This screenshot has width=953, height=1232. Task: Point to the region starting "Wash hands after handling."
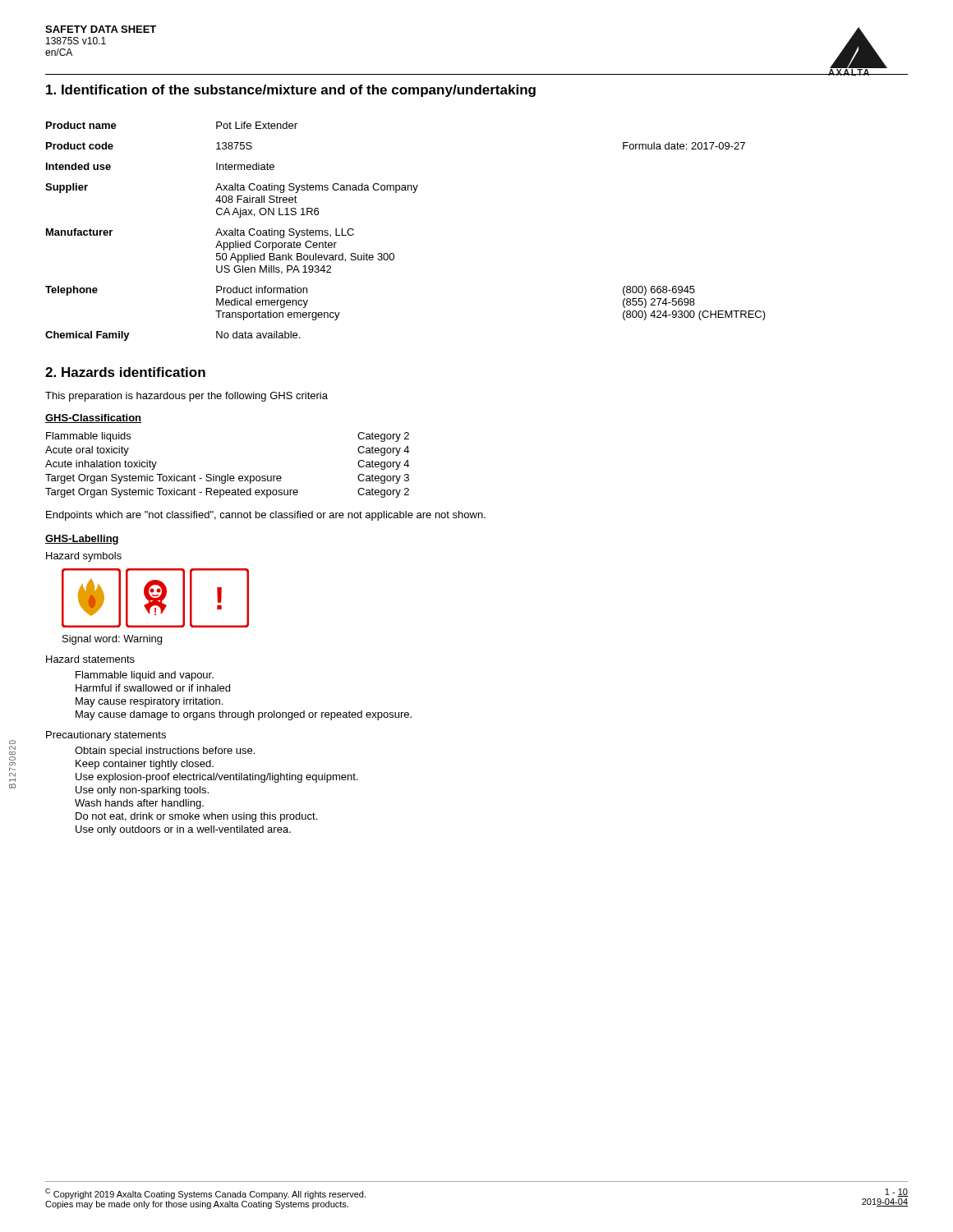(140, 803)
